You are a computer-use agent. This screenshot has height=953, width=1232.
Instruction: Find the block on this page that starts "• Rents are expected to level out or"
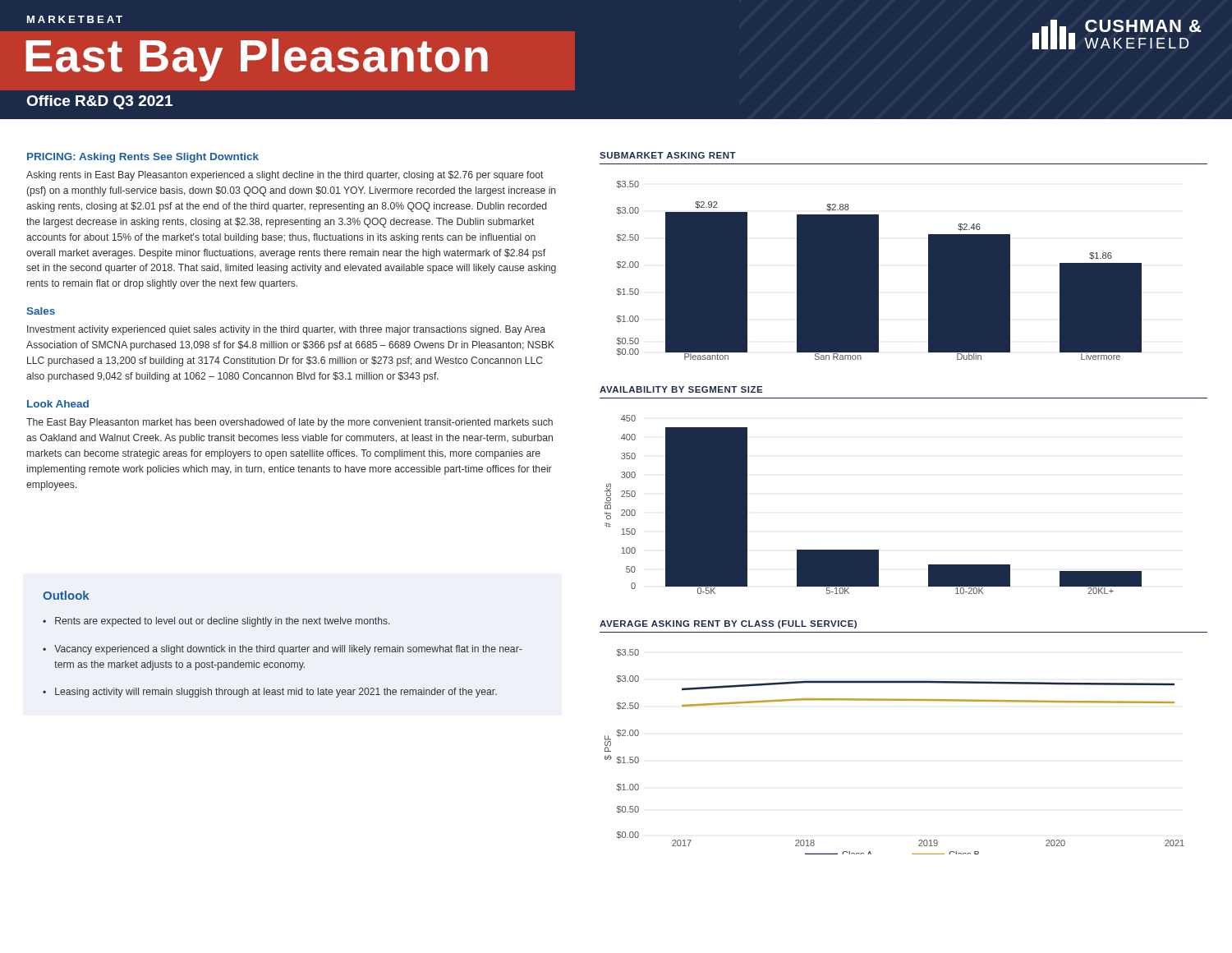click(x=217, y=622)
